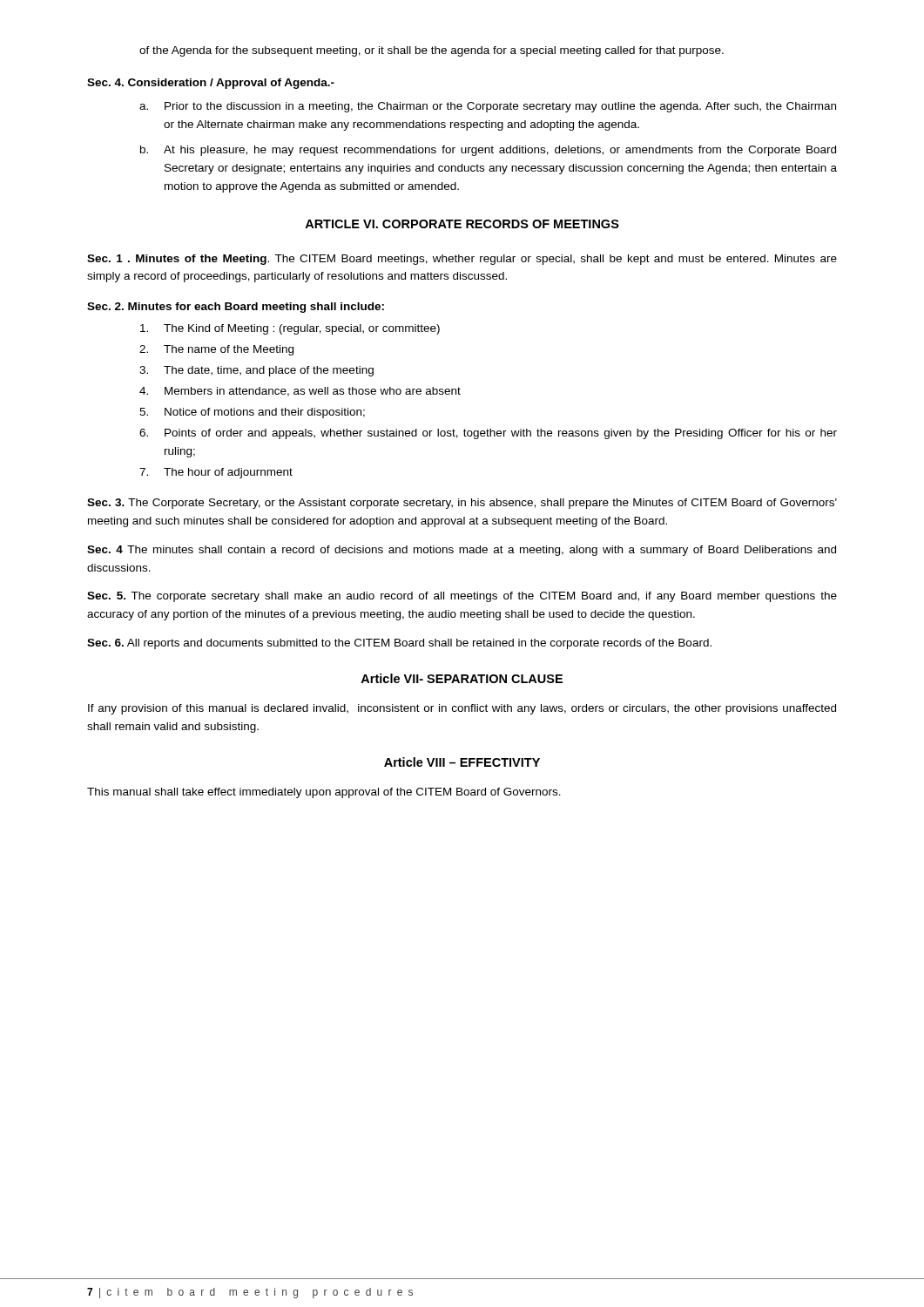
Task: Point to the text starting "3.The date, time, and place"
Action: pos(256,371)
